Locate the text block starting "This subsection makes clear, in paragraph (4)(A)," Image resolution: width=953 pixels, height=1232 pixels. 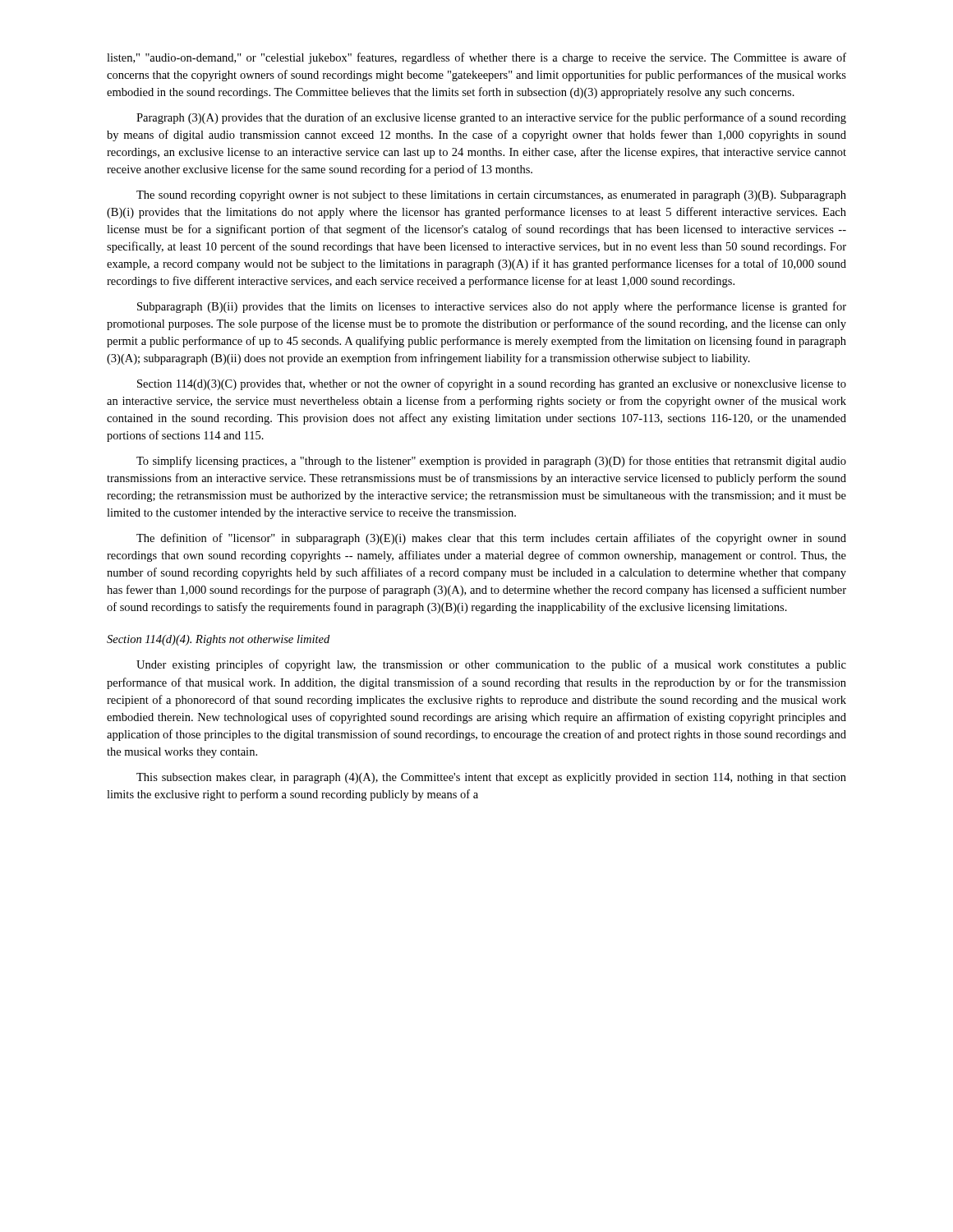(x=476, y=786)
